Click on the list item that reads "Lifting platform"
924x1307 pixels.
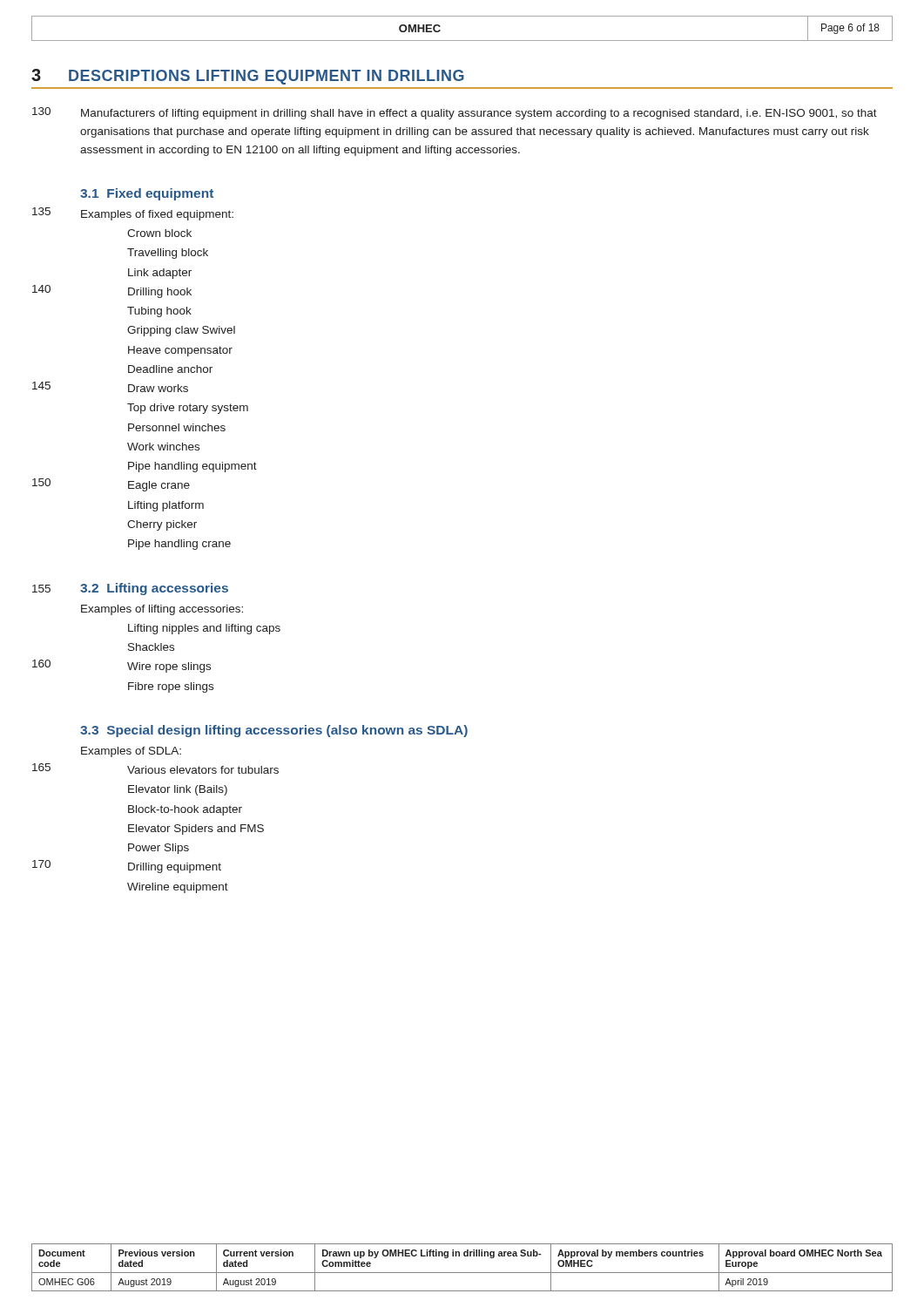point(166,505)
